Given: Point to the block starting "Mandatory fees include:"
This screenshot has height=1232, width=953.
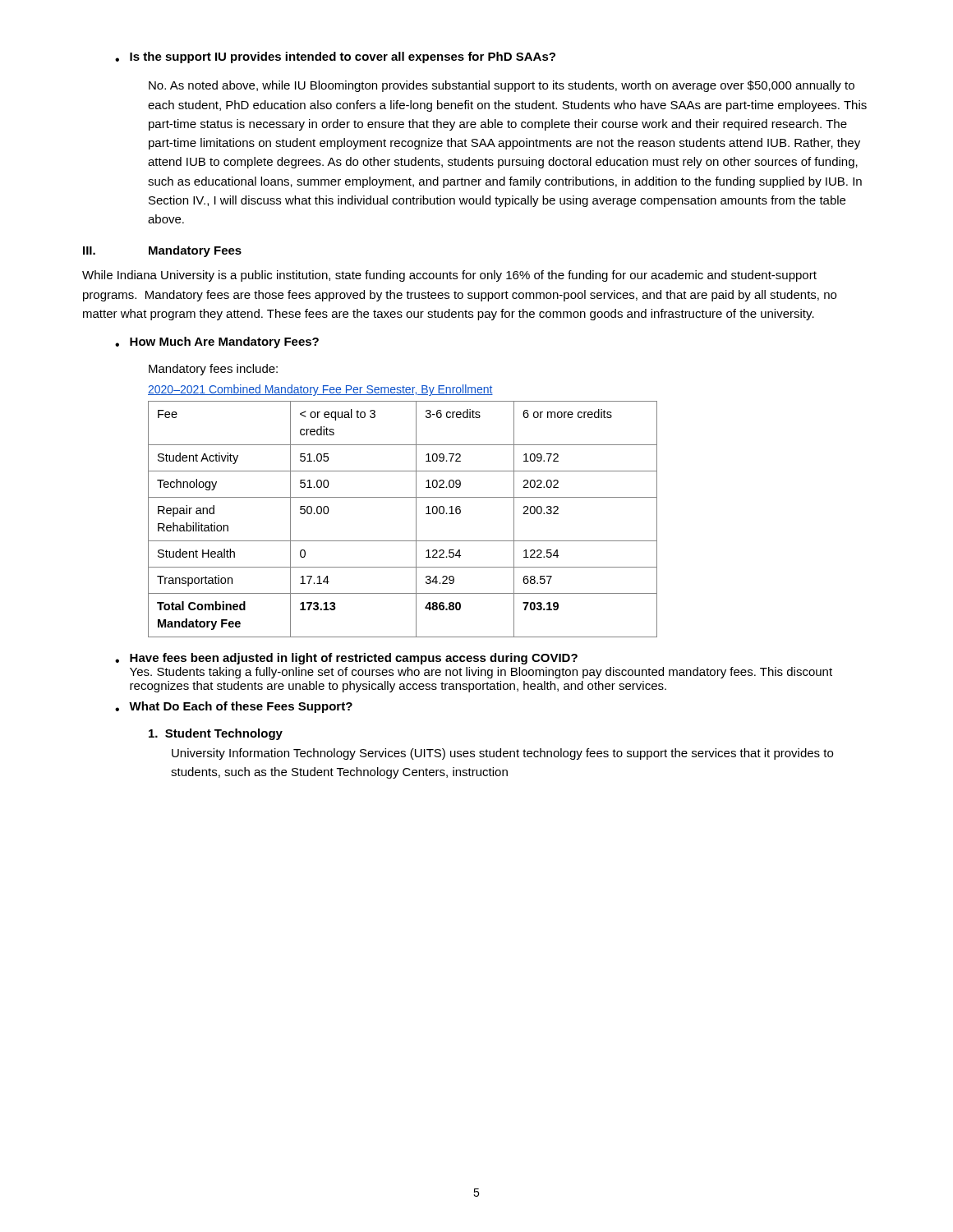Looking at the screenshot, I should (x=213, y=368).
